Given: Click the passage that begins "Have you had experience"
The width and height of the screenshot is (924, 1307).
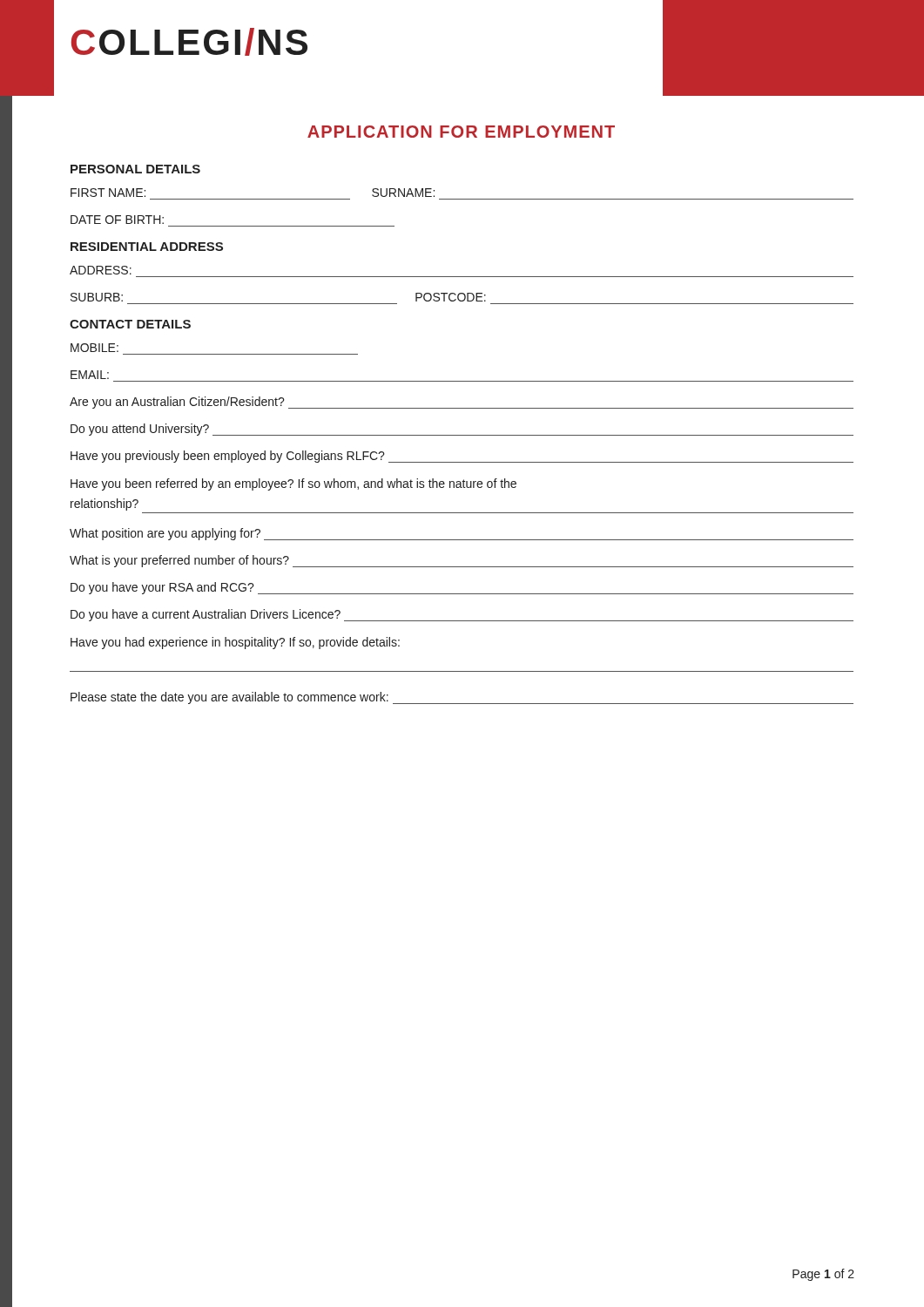Looking at the screenshot, I should 235,643.
